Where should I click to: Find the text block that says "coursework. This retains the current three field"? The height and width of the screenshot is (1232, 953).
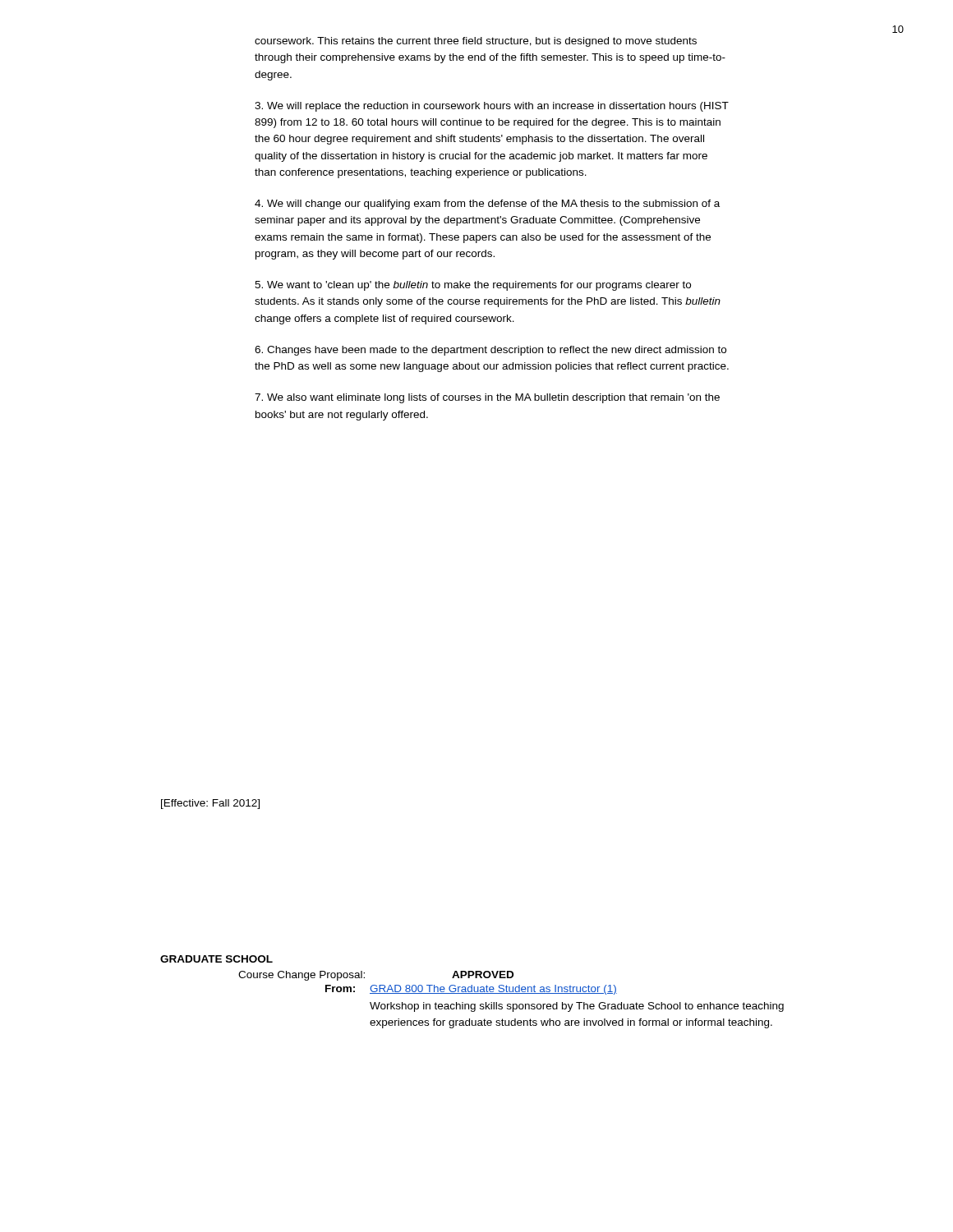click(x=490, y=57)
